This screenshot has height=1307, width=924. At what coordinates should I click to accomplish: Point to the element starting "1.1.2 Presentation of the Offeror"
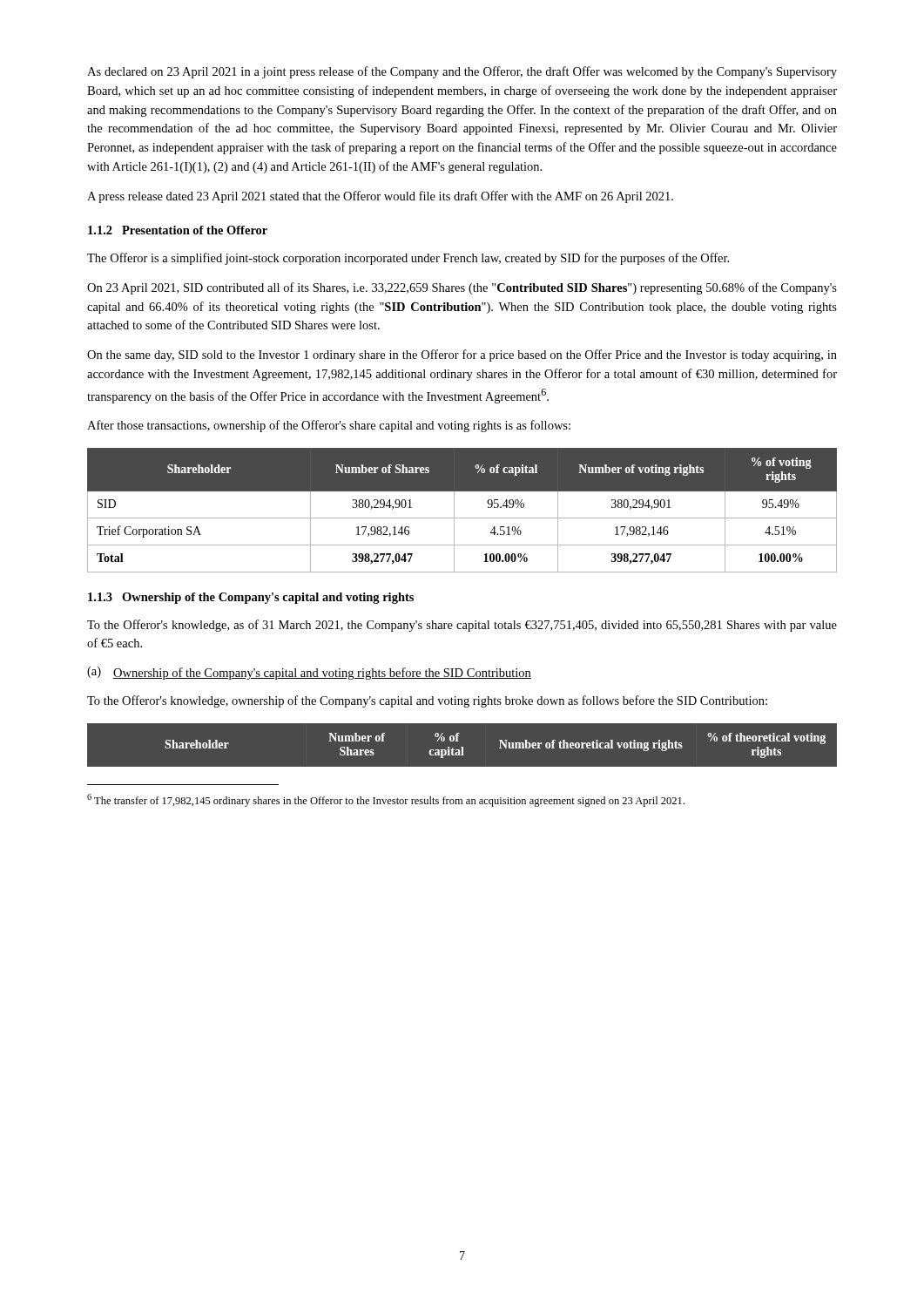tap(178, 230)
